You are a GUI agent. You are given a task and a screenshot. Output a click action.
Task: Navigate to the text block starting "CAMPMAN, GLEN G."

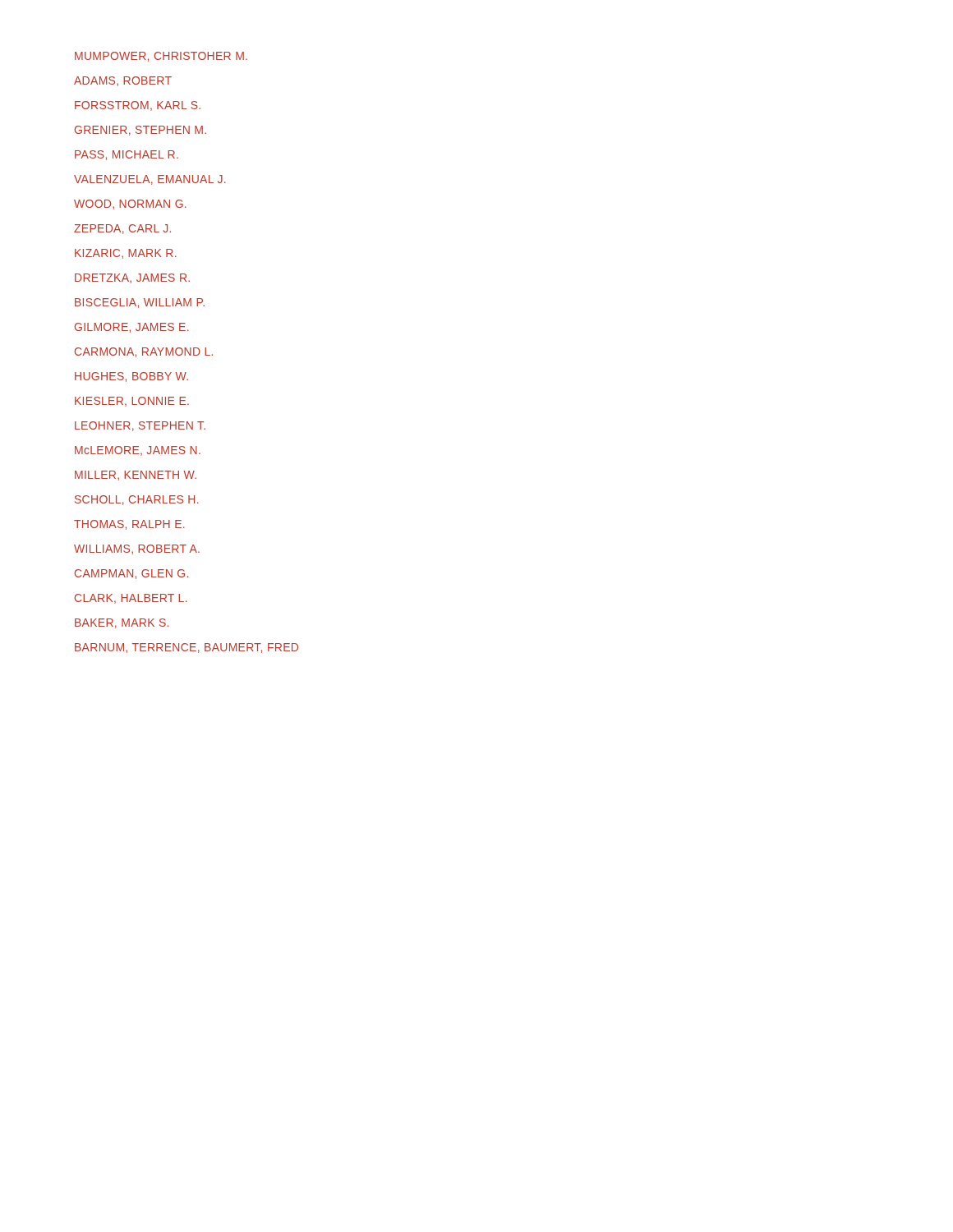[x=132, y=573]
